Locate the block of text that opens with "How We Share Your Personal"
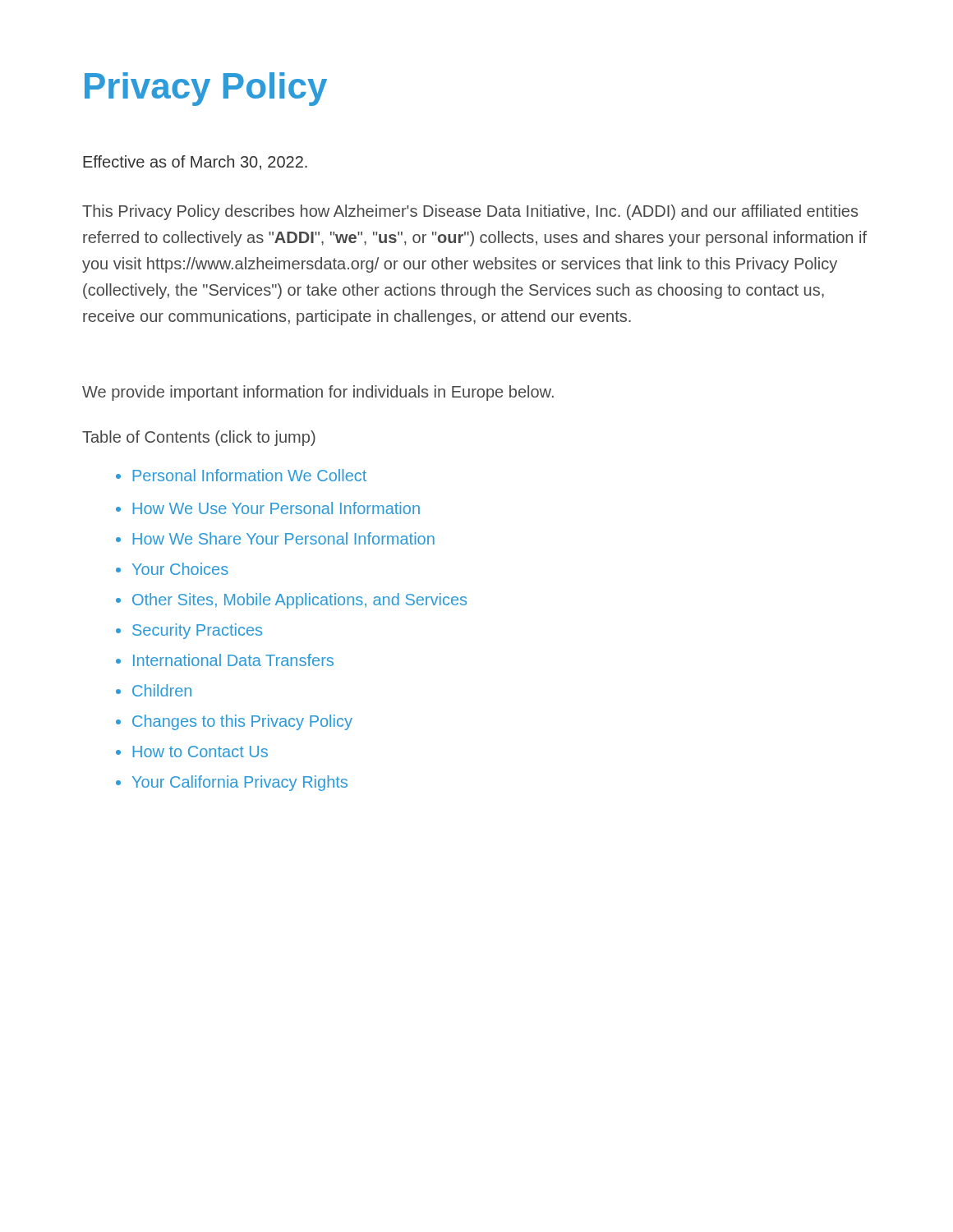The height and width of the screenshot is (1232, 953). tap(283, 538)
